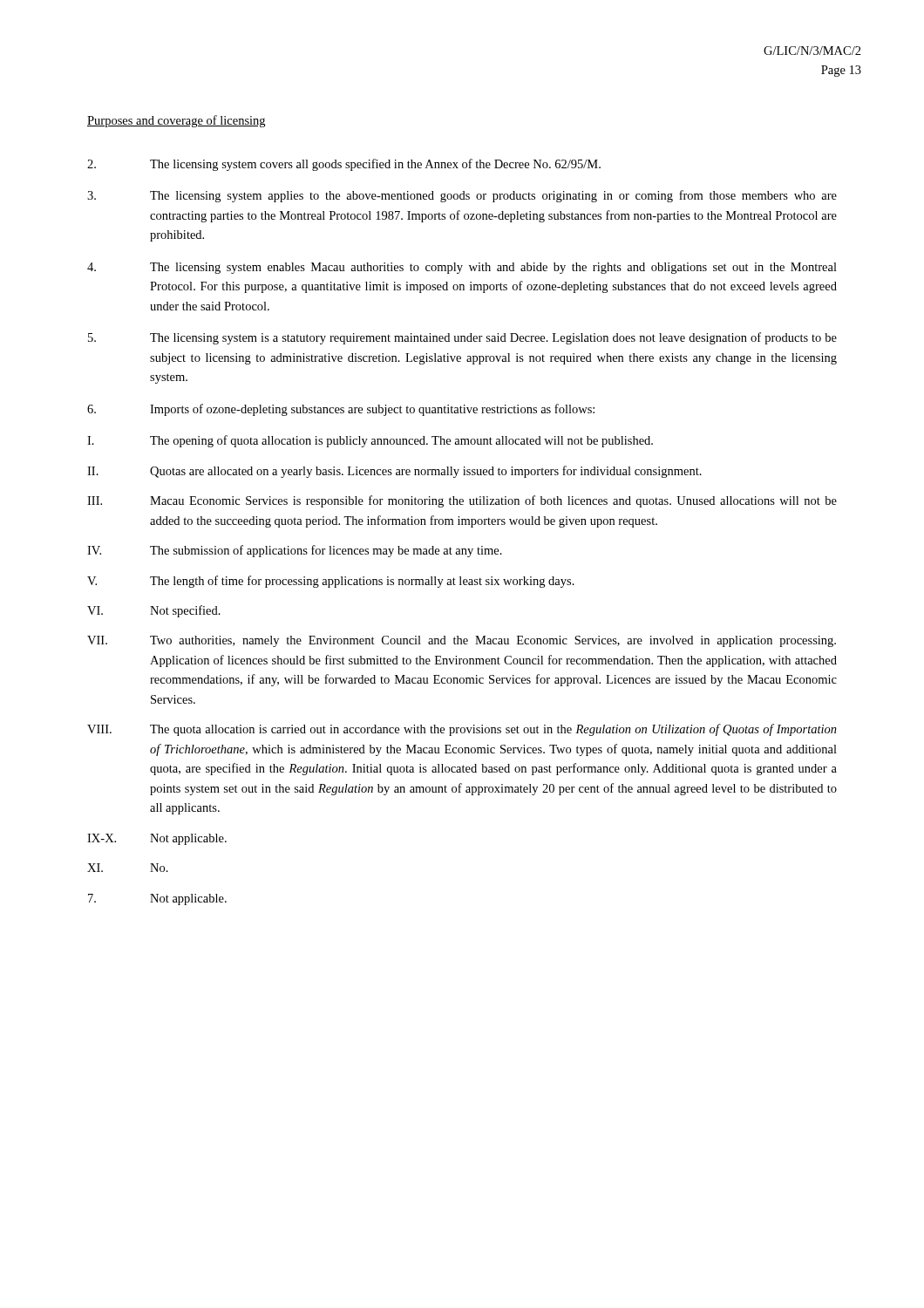Image resolution: width=924 pixels, height=1308 pixels.
Task: Find the list item that says "XI. No."
Action: [x=91, y=867]
